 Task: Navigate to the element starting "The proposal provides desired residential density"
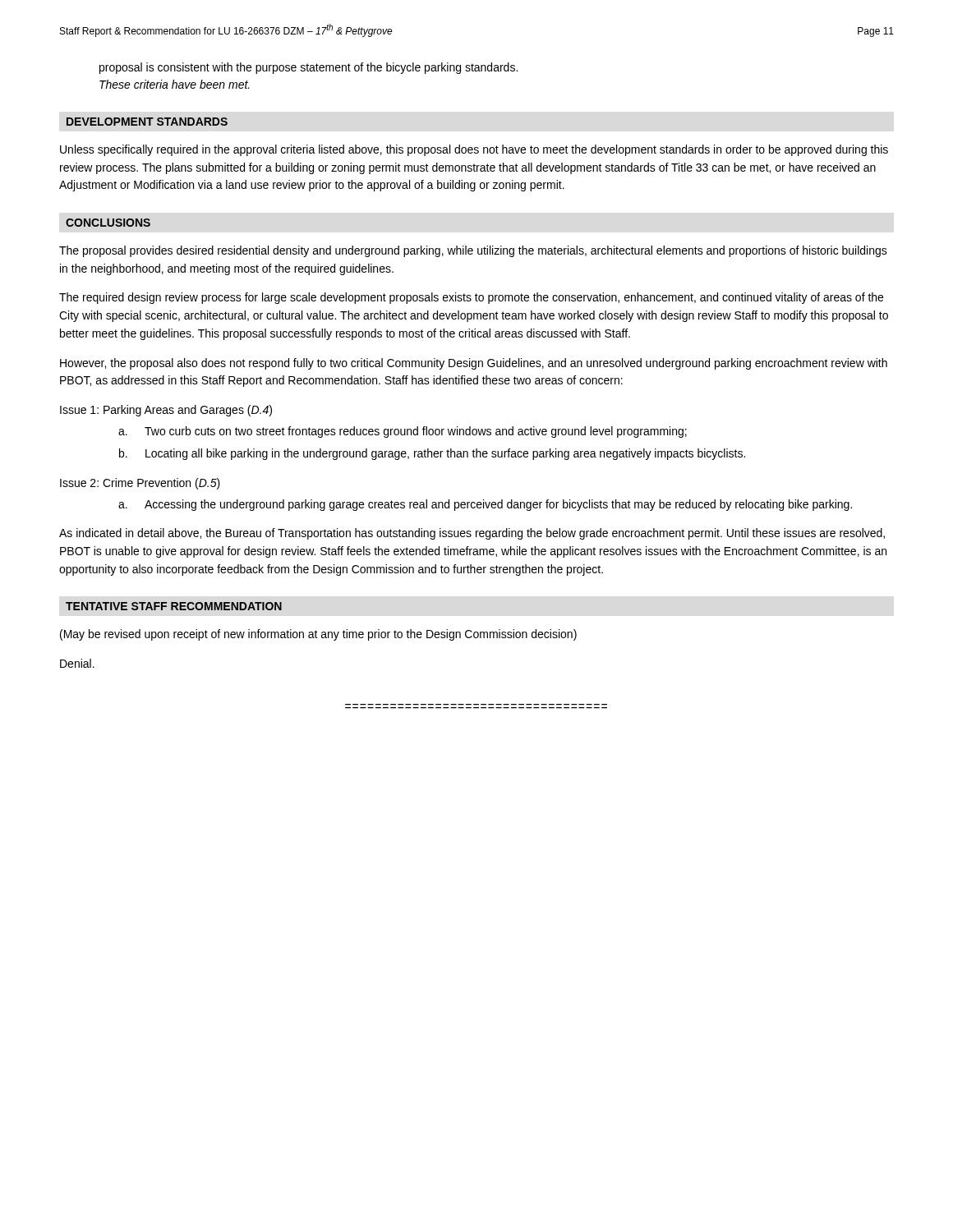click(473, 259)
